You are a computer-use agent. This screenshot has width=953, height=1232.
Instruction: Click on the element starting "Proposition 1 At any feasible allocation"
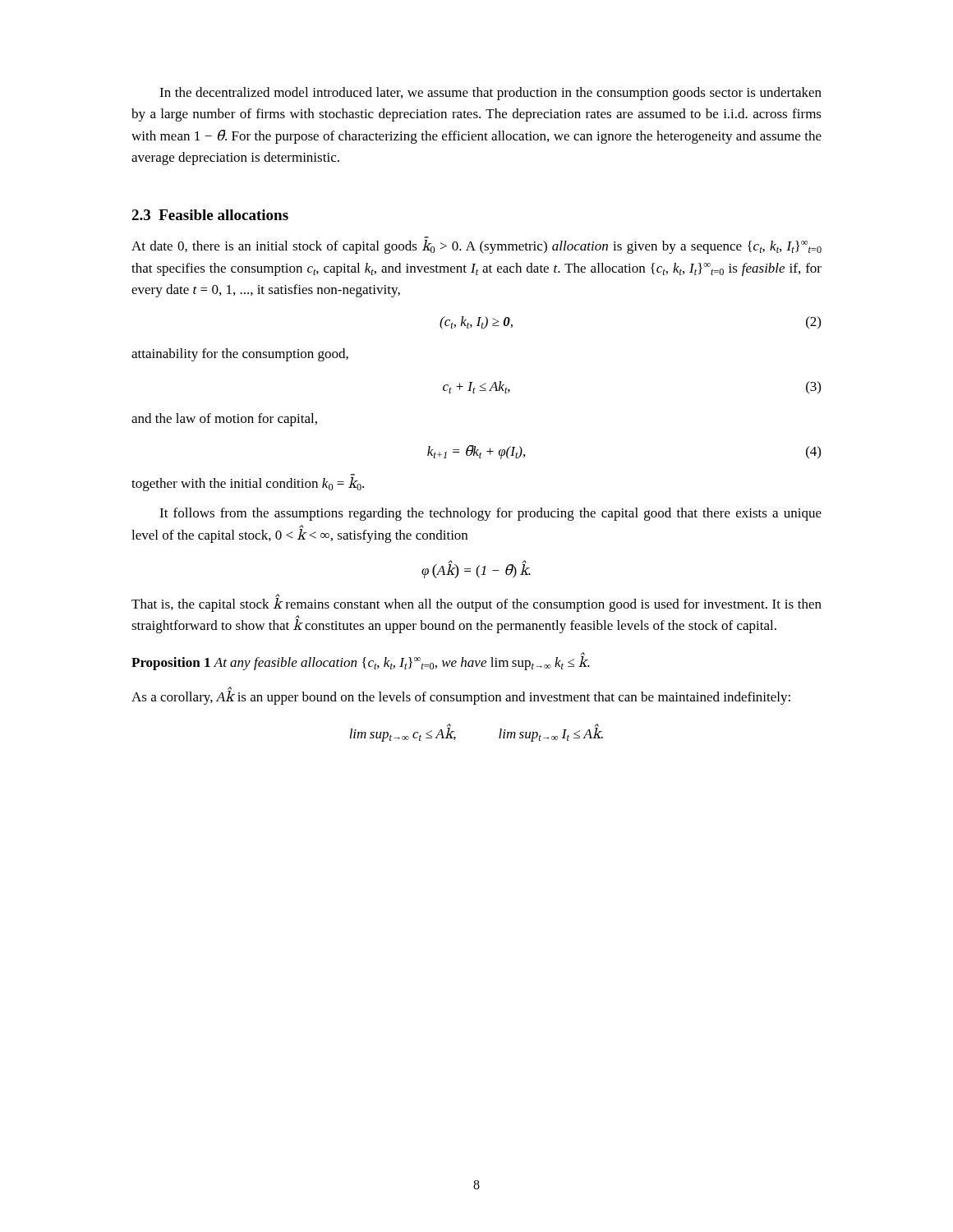coord(476,663)
